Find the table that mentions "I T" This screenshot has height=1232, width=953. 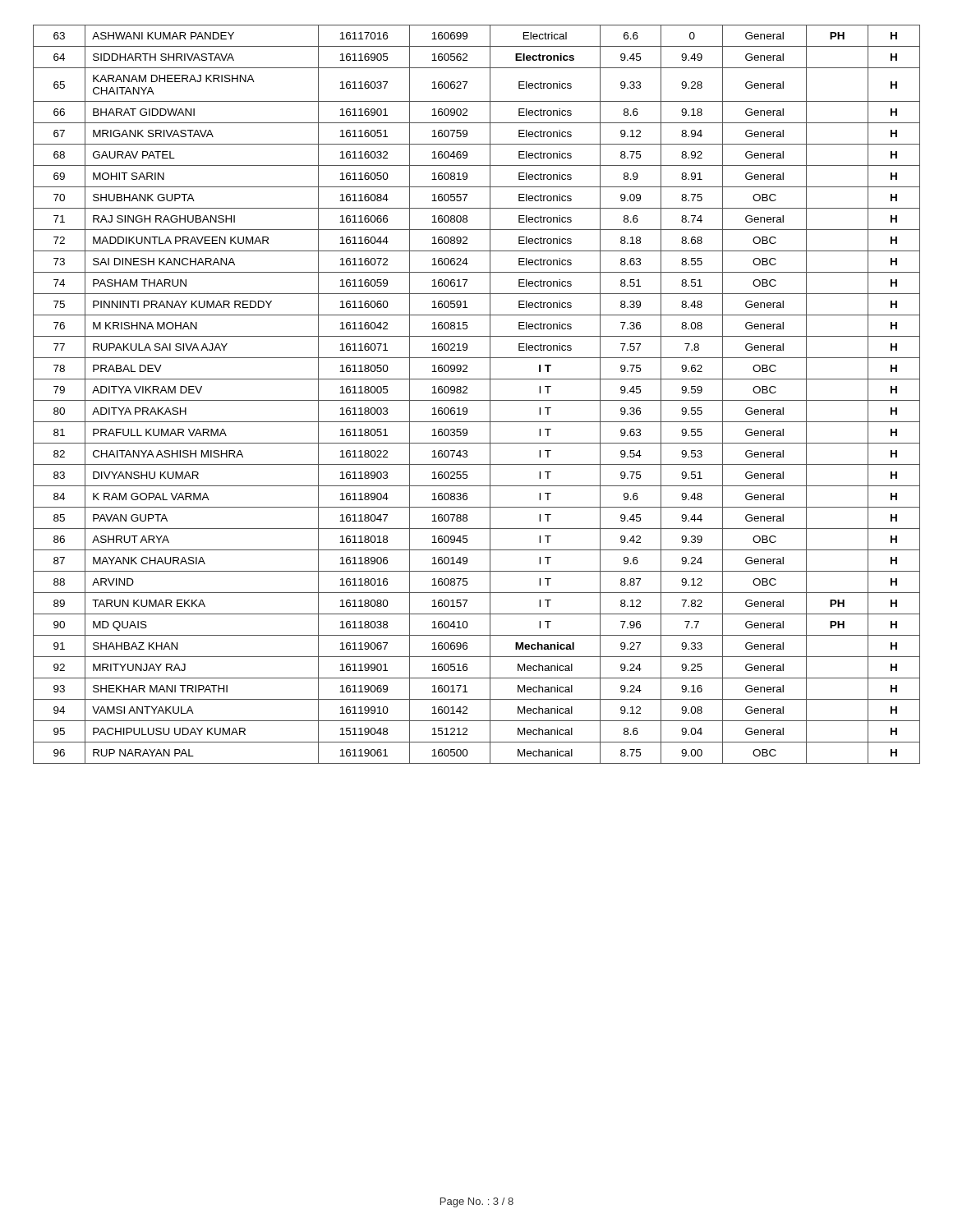476,394
